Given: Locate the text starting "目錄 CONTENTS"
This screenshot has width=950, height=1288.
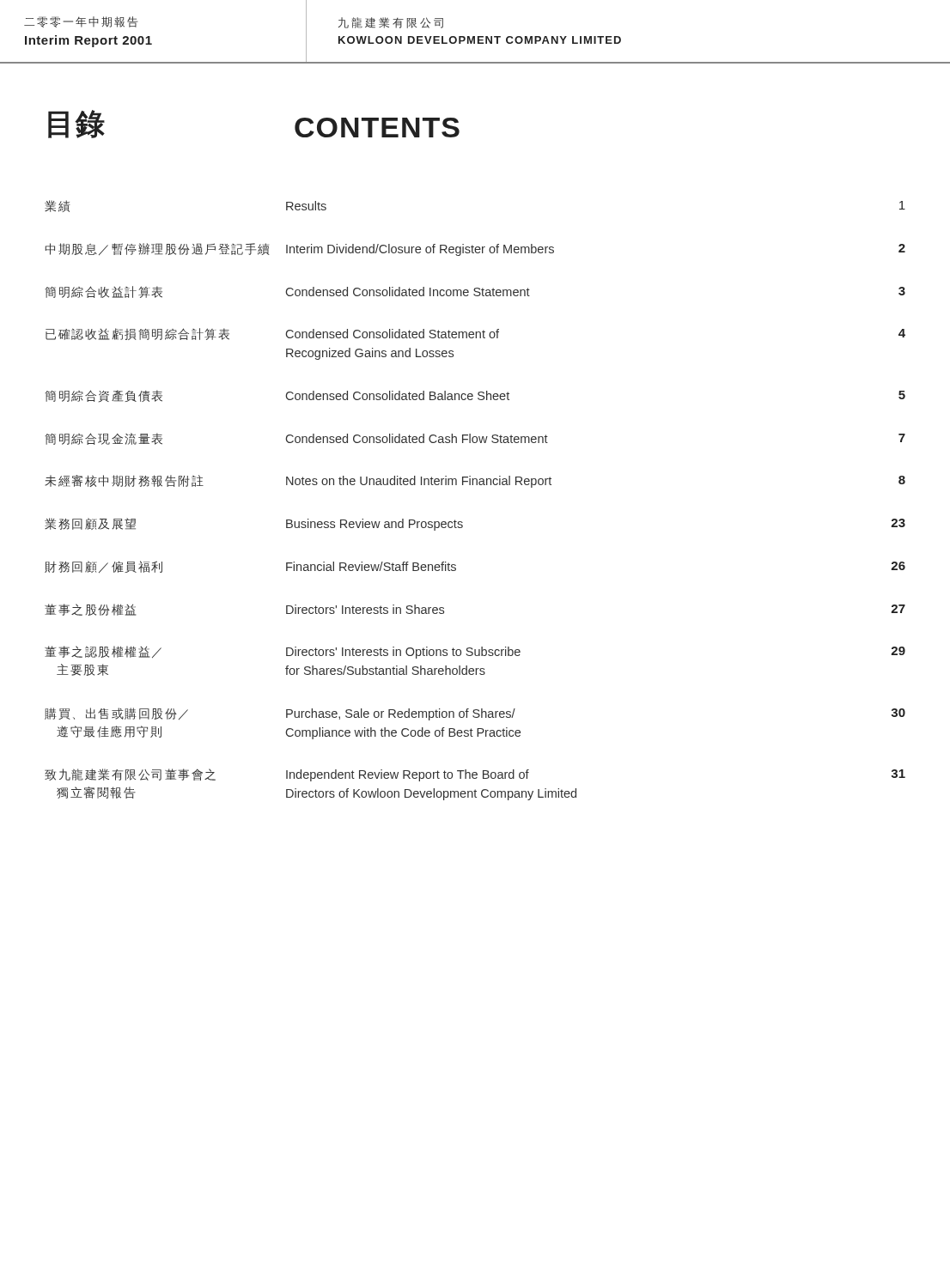Looking at the screenshot, I should coord(90,124).
